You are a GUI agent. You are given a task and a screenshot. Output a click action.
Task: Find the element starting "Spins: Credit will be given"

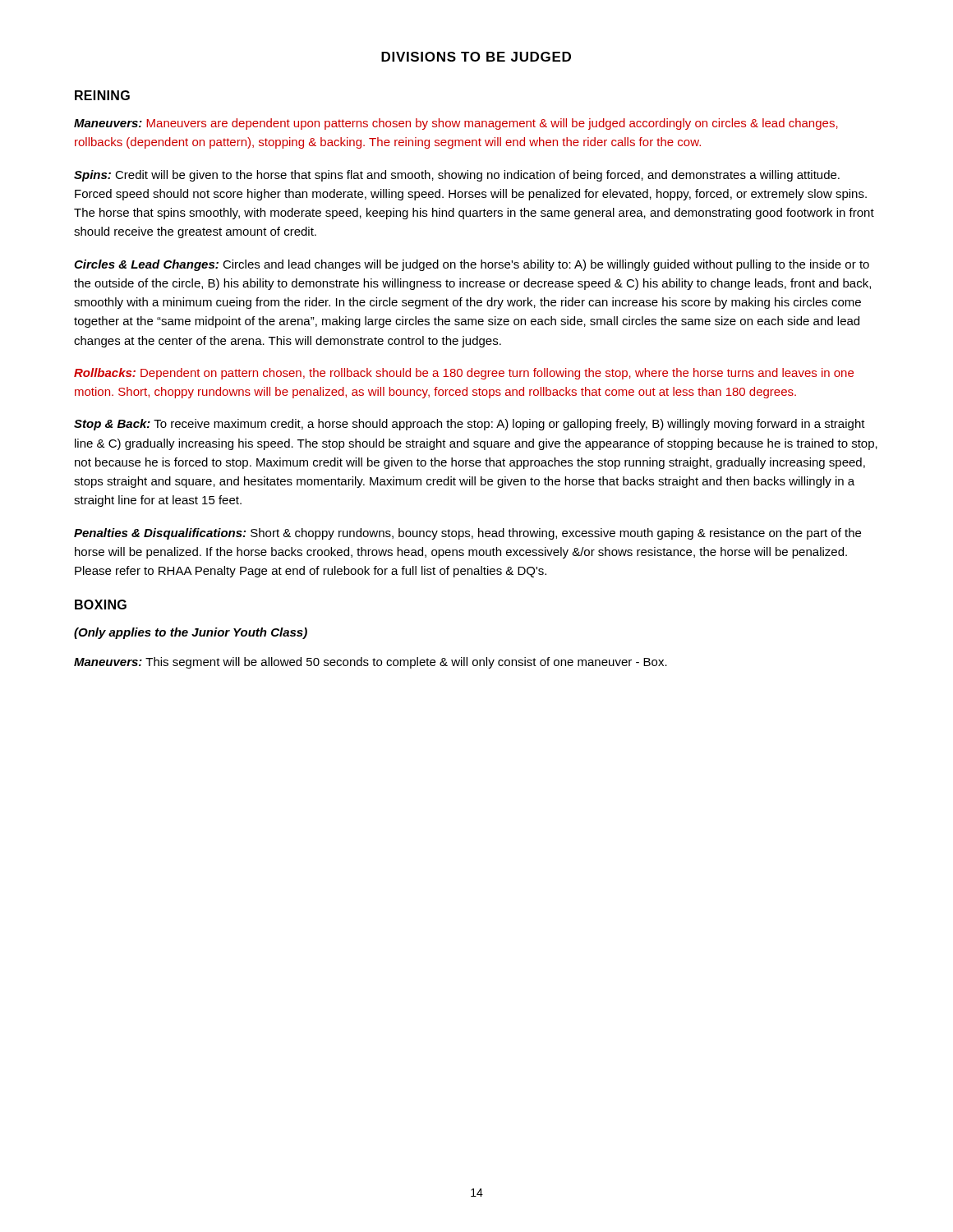click(x=474, y=203)
